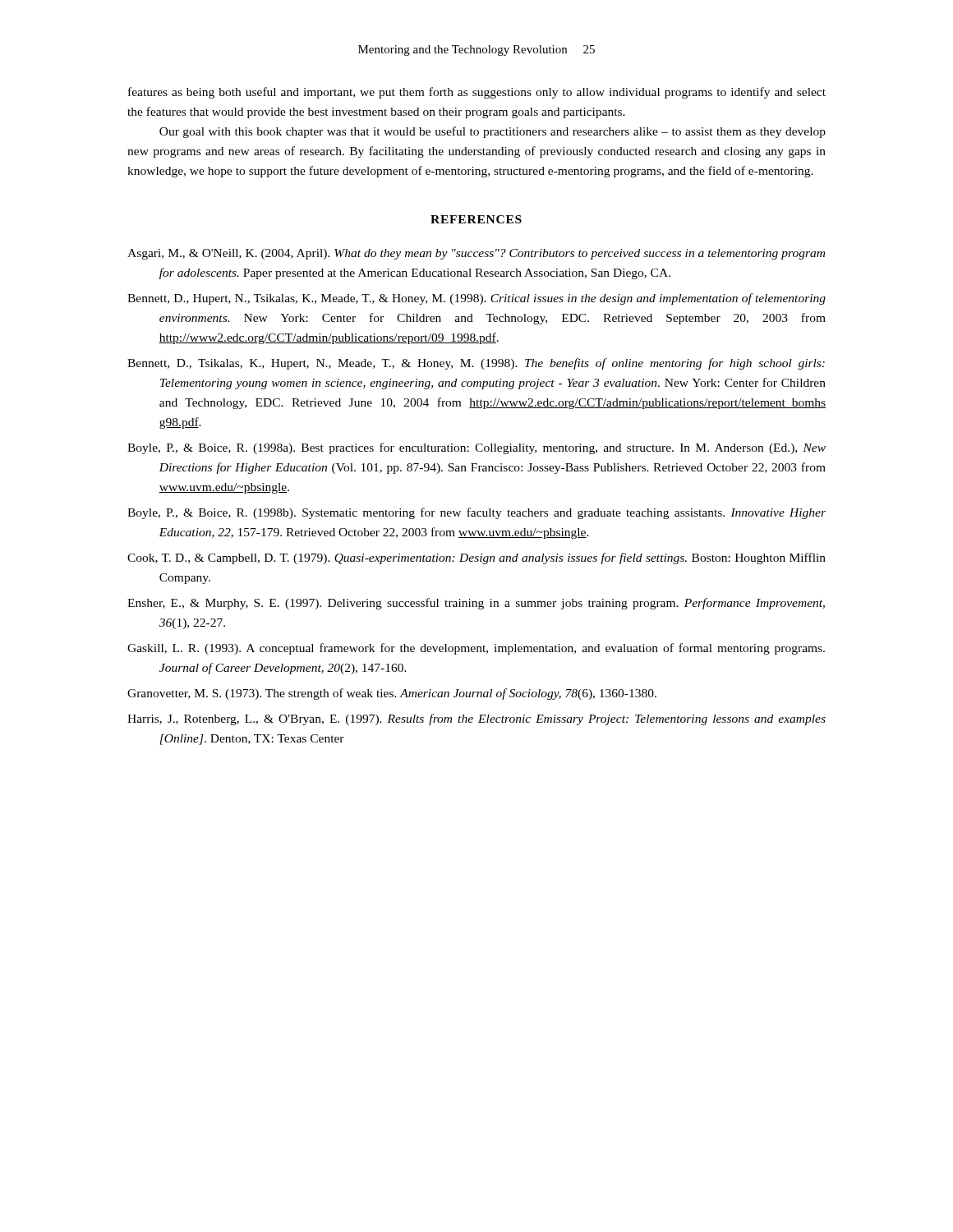
Task: Select the block starting "Ensher, E., & Murphy, S."
Action: tap(476, 613)
